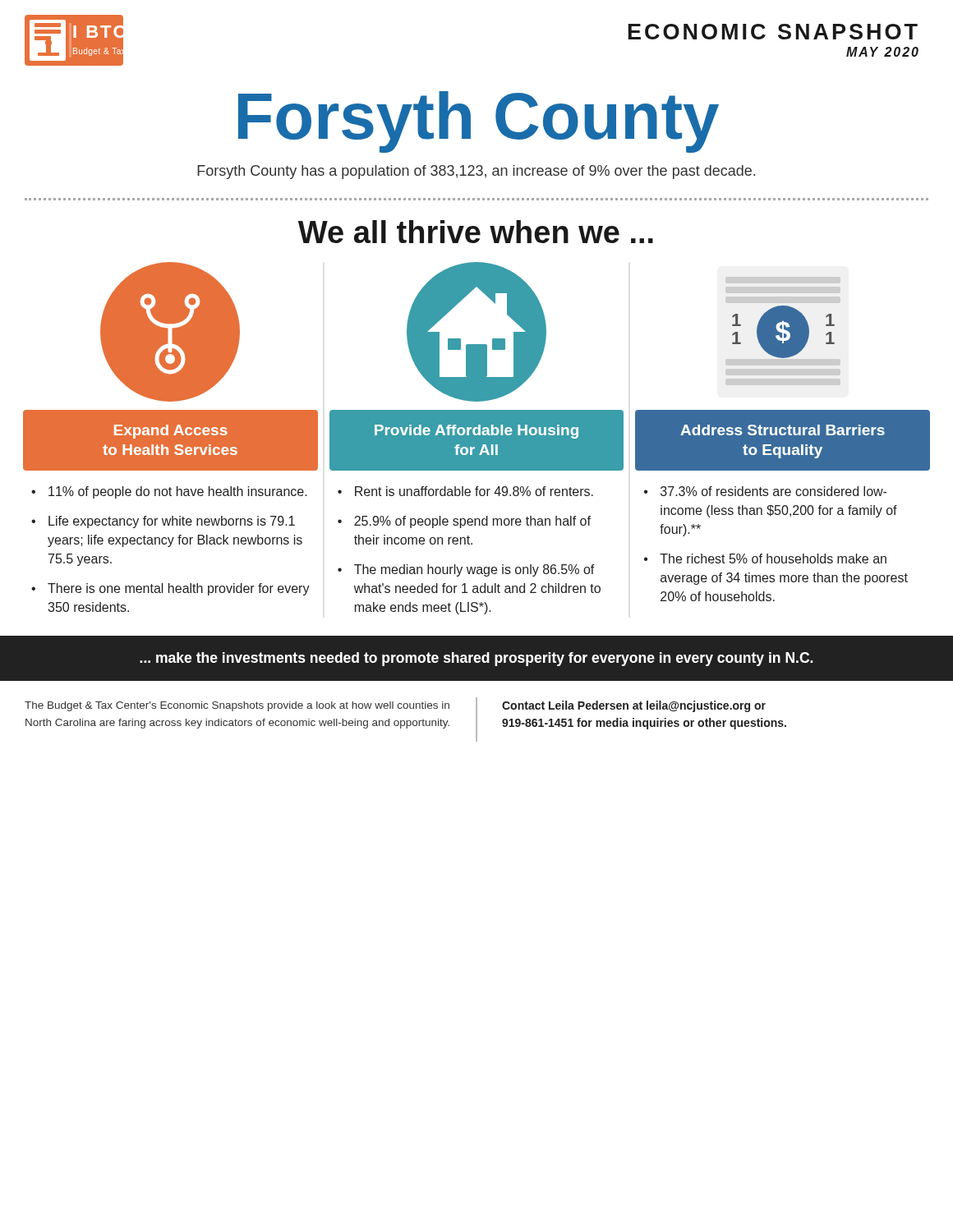Locate the block of text that opens with "•Life expectancy for white newborns"
Image resolution: width=953 pixels, height=1232 pixels.
point(167,539)
